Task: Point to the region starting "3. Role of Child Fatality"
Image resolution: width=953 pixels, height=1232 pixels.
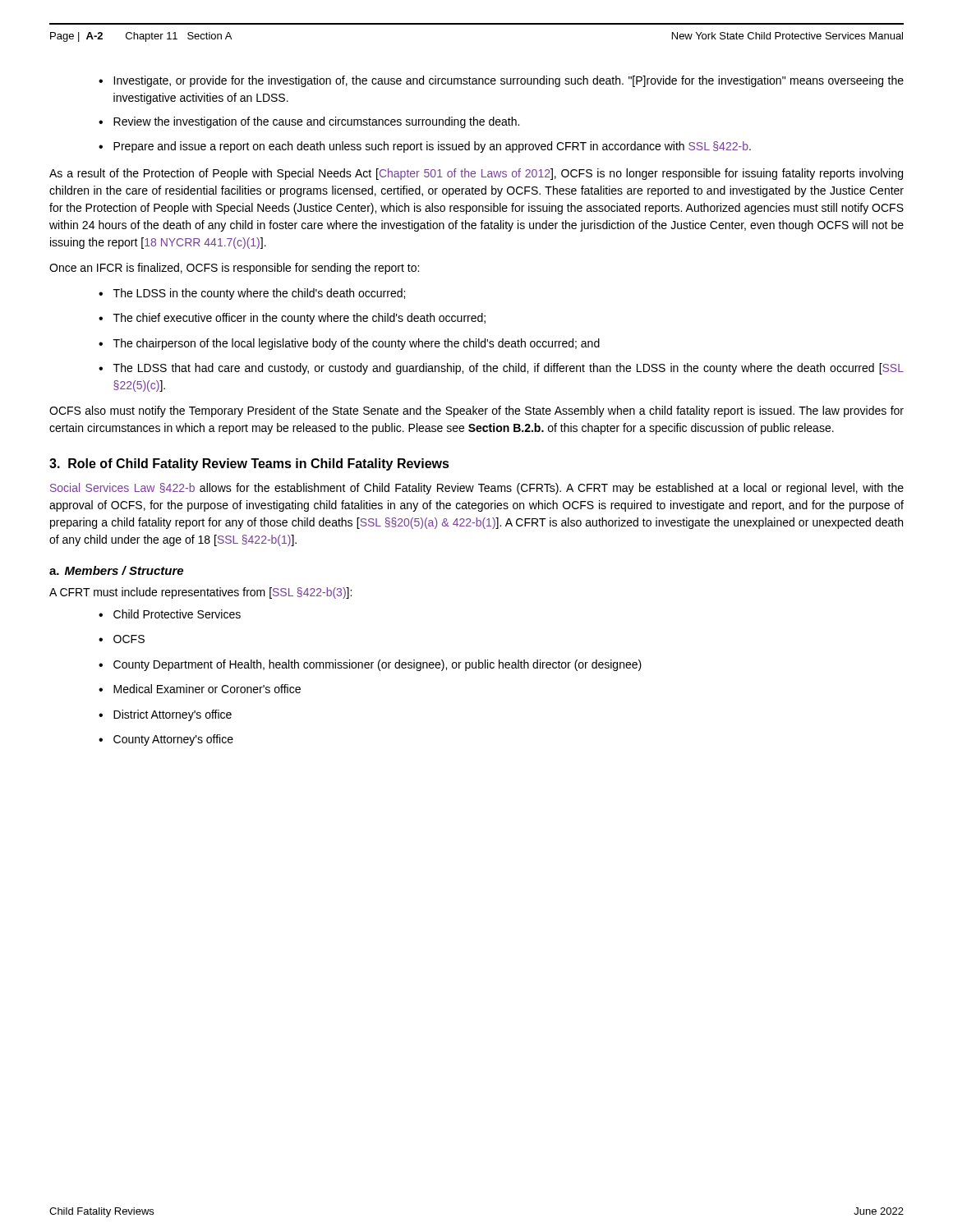Action: (249, 464)
